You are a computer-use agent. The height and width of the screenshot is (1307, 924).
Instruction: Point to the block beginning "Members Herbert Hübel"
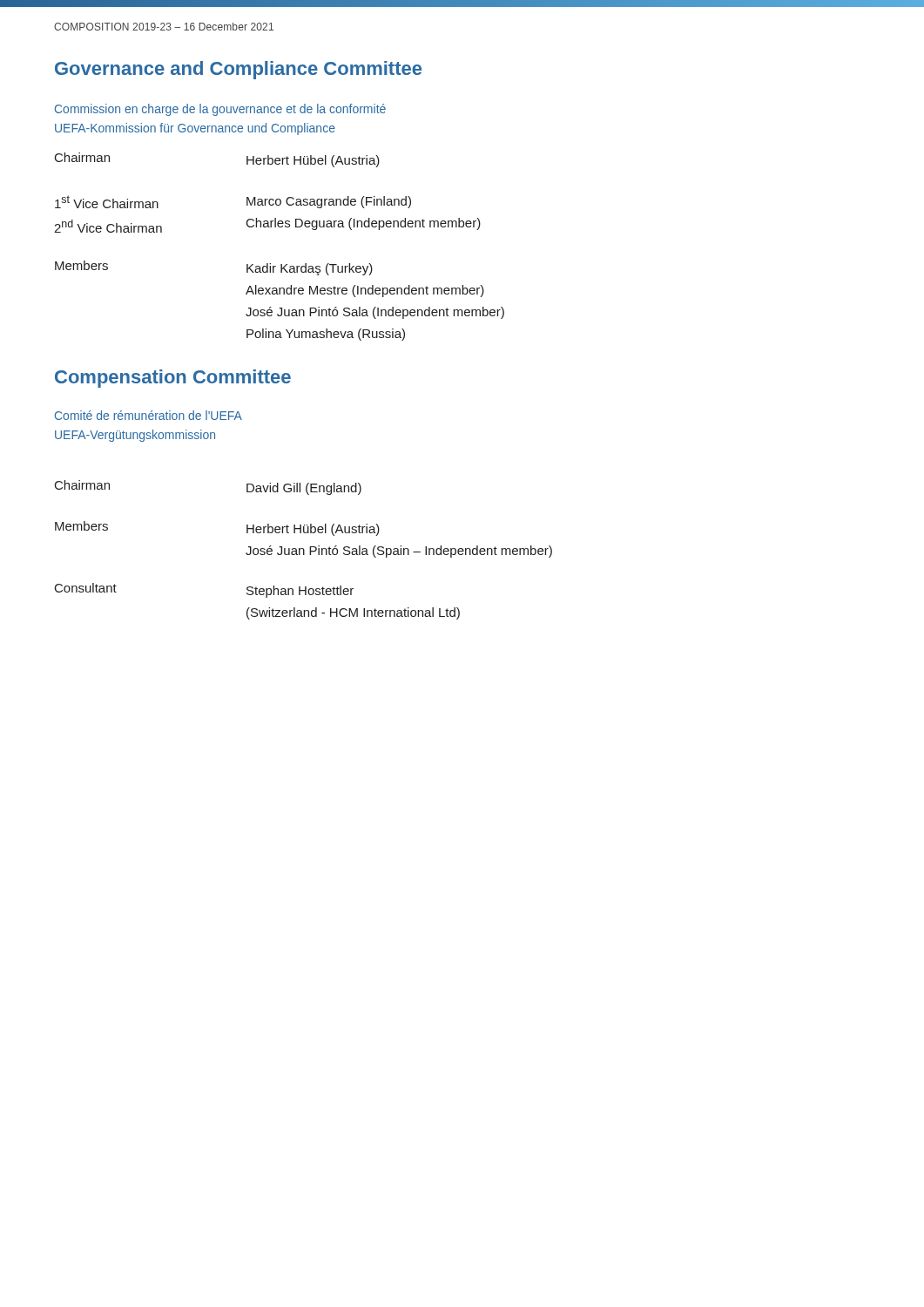[x=446, y=540]
